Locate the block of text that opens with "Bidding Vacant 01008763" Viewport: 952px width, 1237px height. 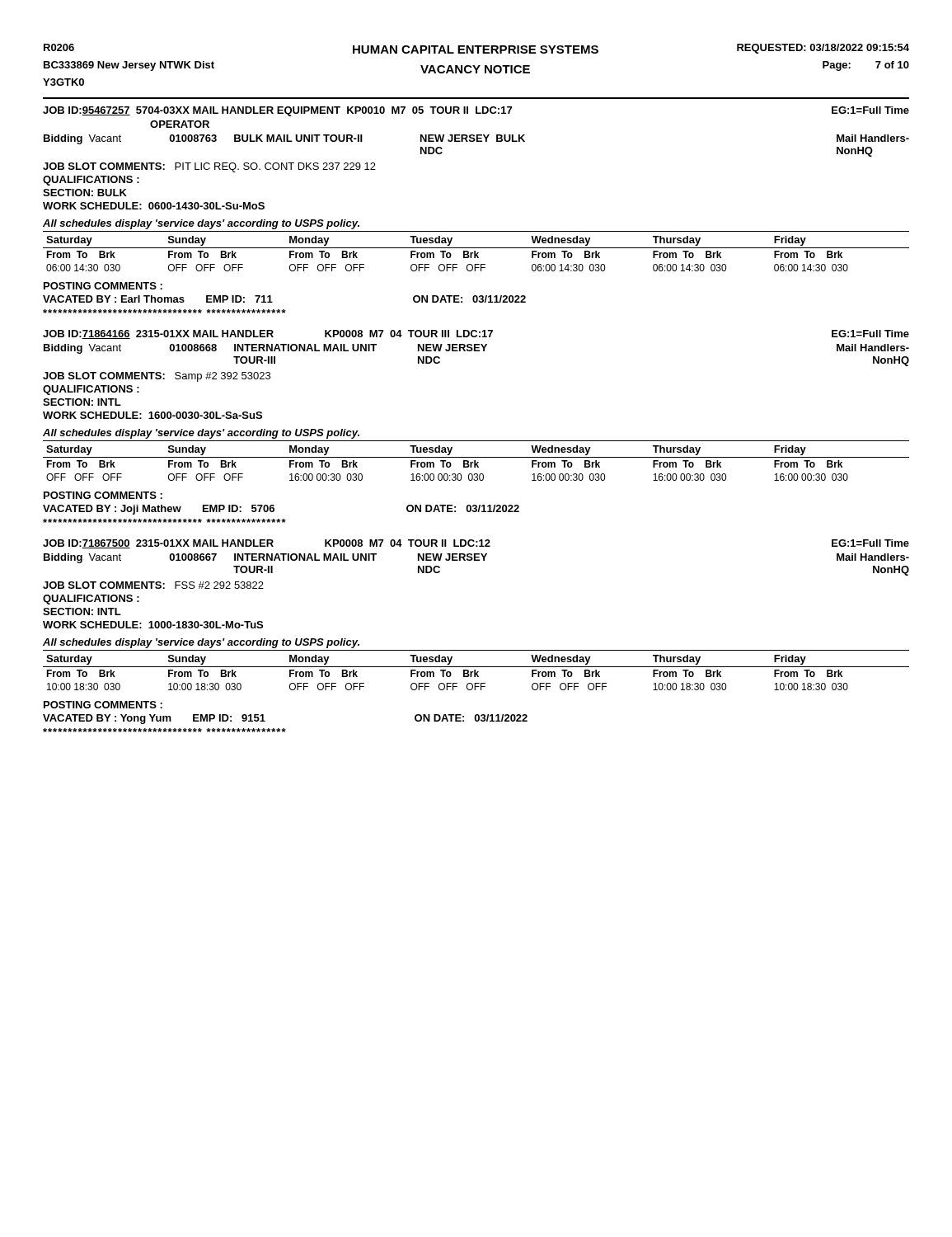[476, 145]
